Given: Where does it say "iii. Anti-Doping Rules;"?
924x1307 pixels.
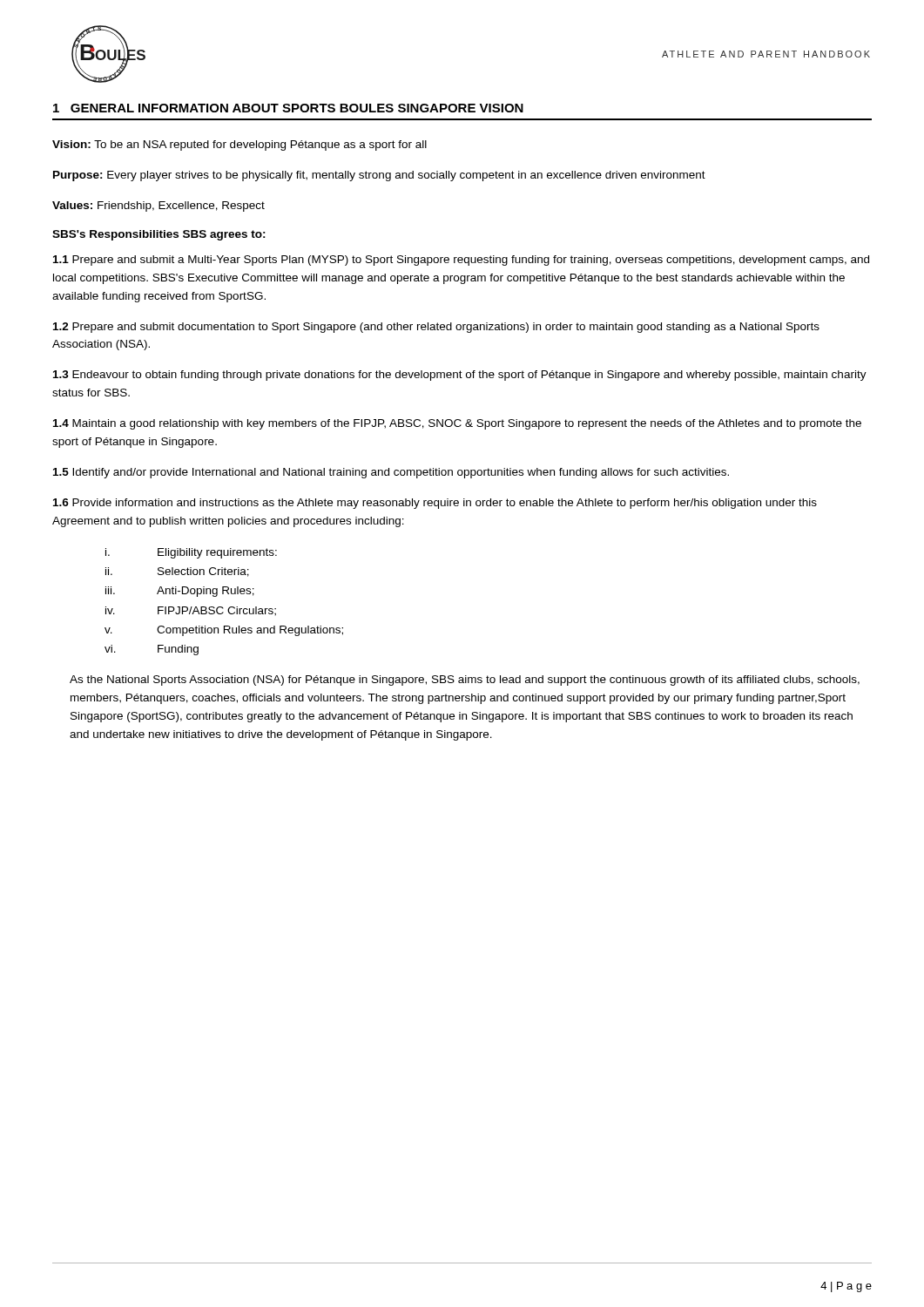Looking at the screenshot, I should (180, 591).
